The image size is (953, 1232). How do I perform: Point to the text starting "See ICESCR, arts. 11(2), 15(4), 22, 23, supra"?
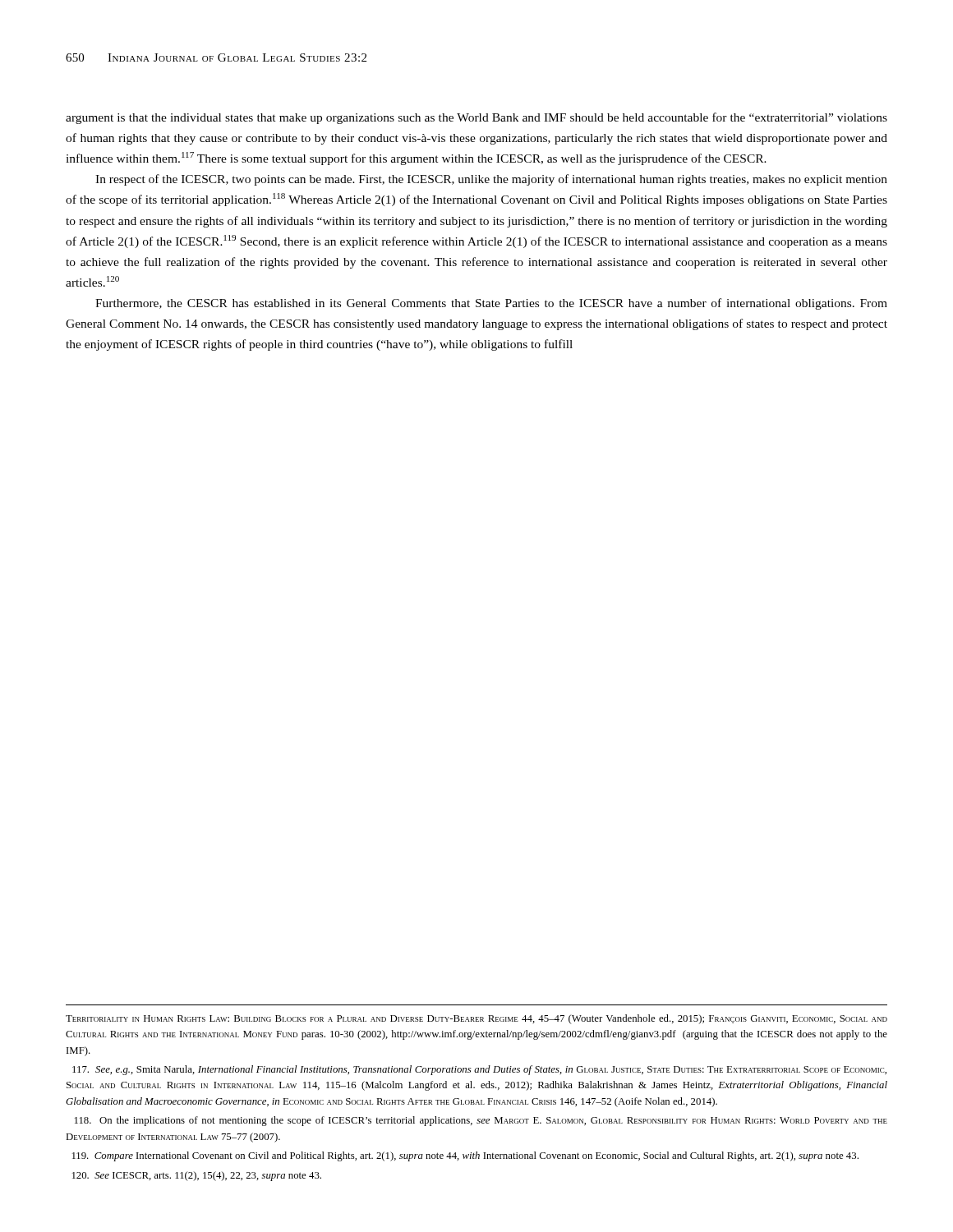pyautogui.click(x=194, y=1175)
